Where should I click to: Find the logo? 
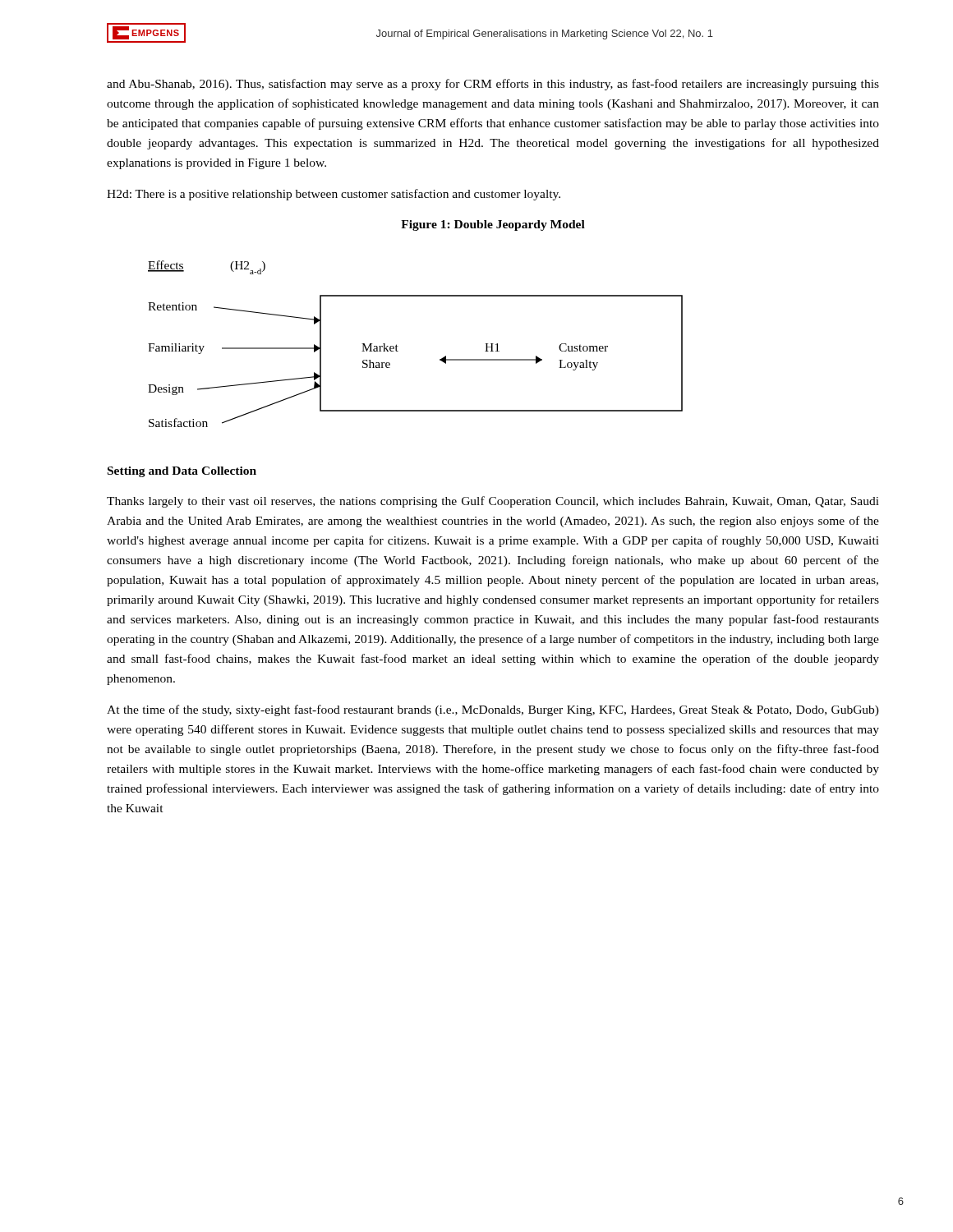pyautogui.click(x=146, y=33)
